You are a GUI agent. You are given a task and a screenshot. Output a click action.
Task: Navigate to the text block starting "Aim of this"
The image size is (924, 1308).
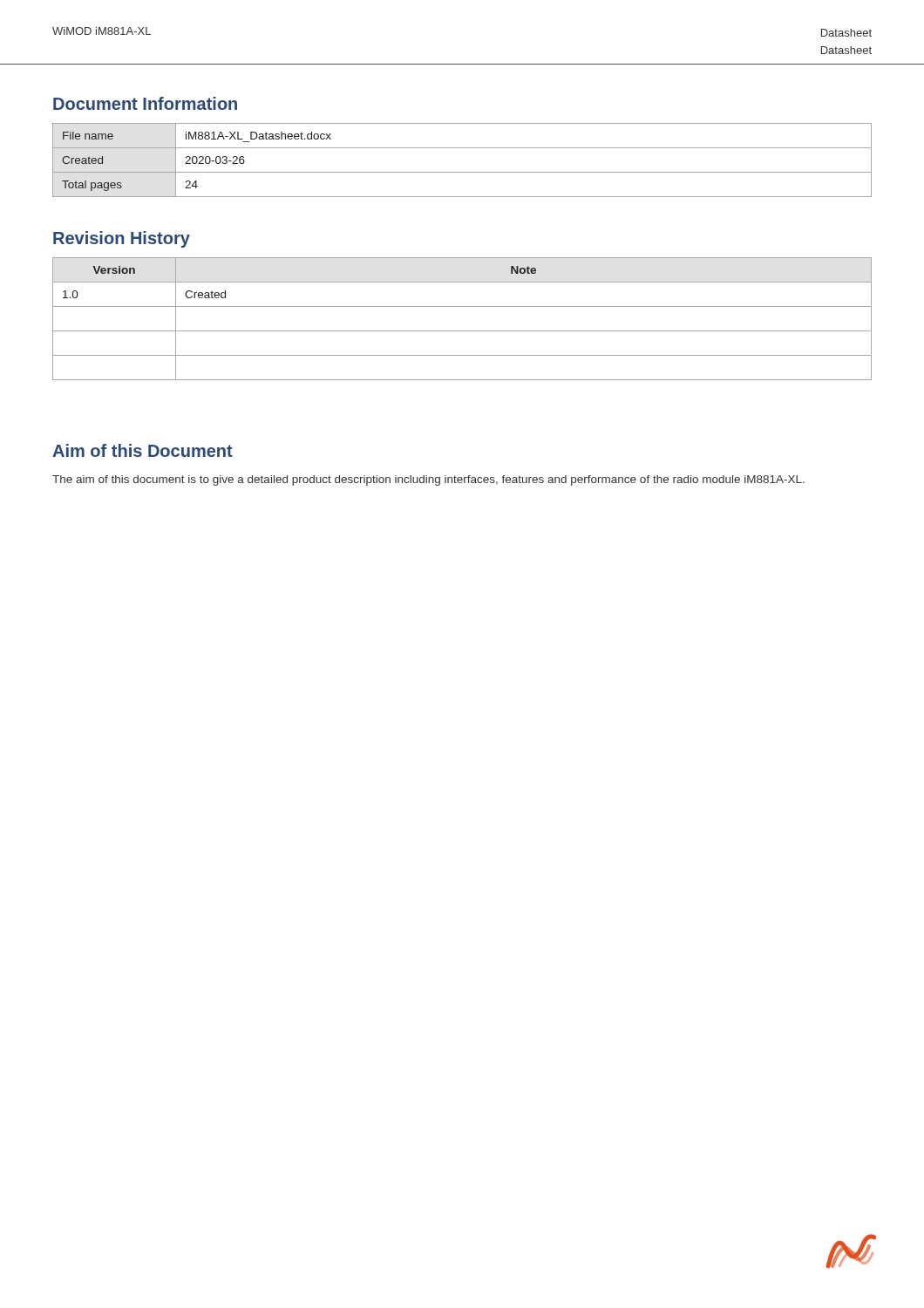[x=142, y=451]
